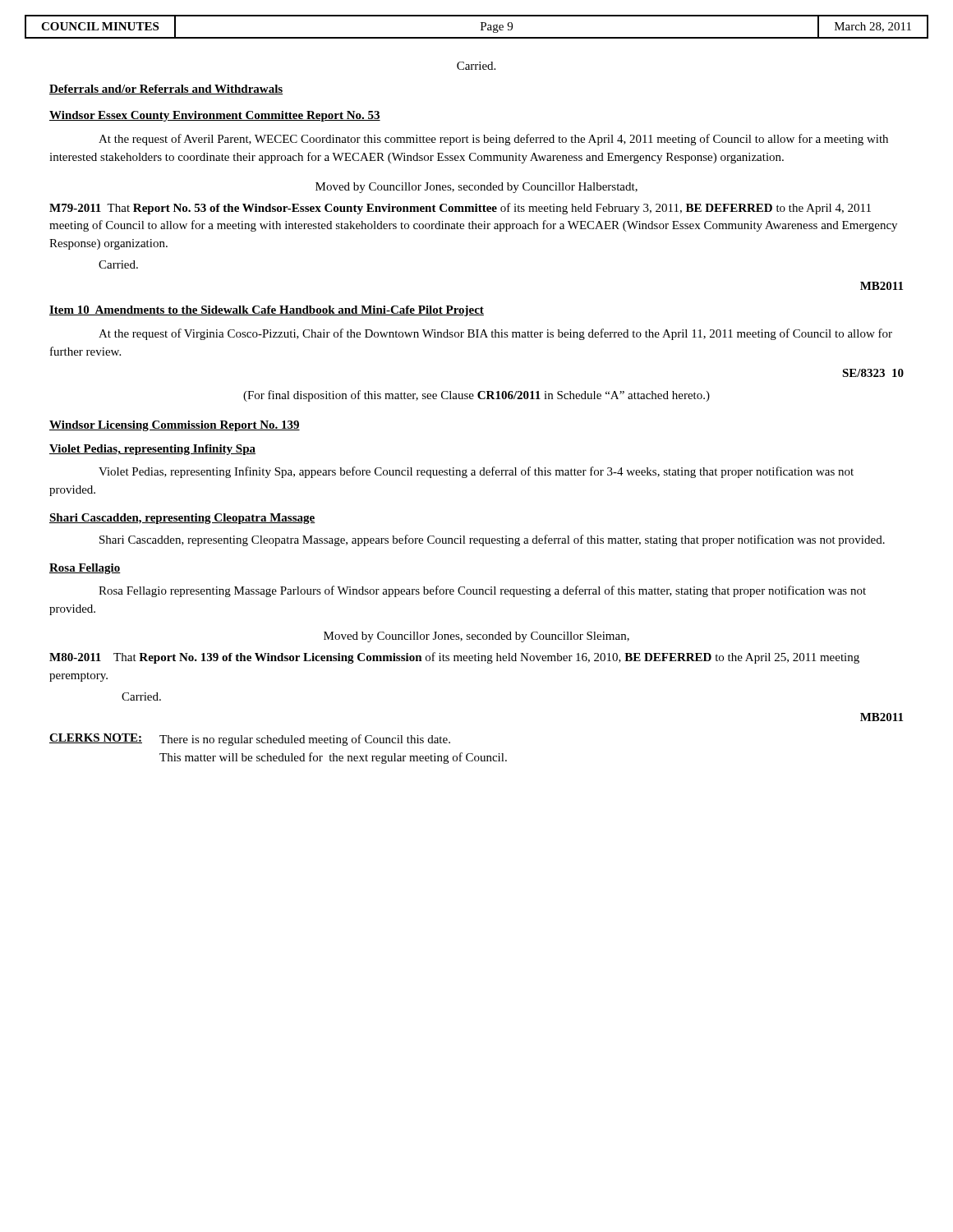Click where it says "Deferrals and/or Referrals and Withdrawals"

point(166,90)
